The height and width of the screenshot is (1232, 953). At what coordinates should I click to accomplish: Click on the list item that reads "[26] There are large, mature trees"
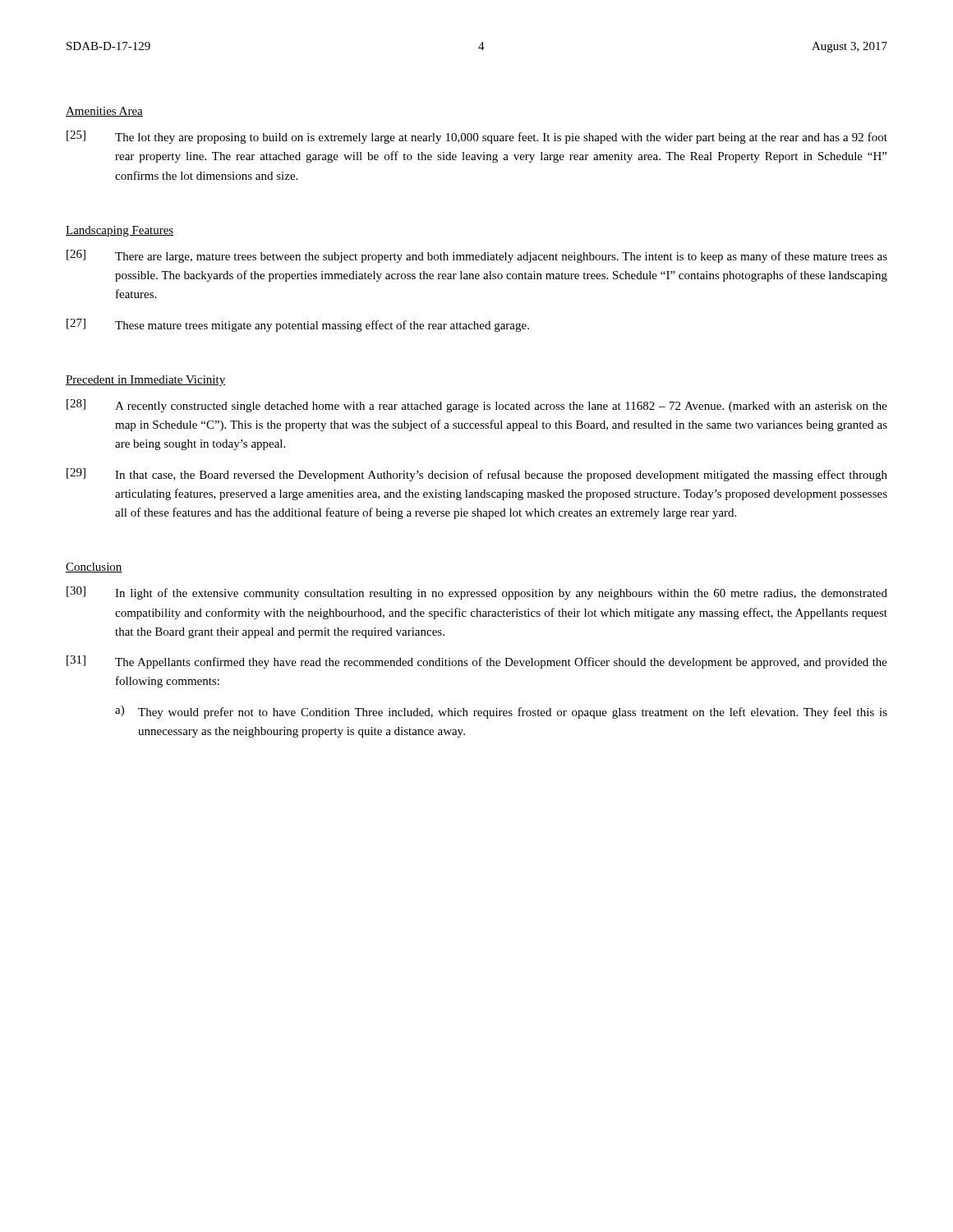476,276
